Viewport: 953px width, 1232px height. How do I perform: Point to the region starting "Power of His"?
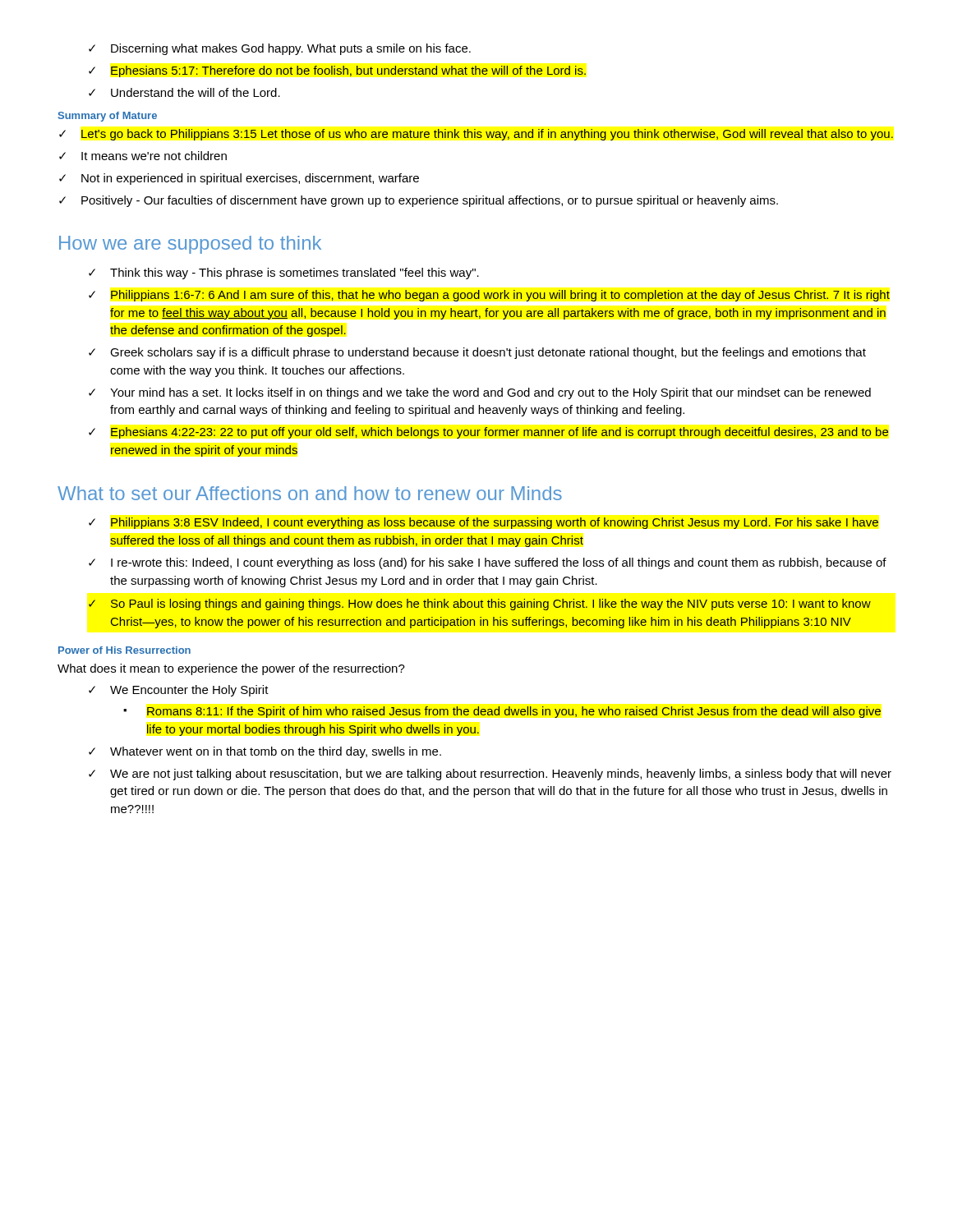coord(124,650)
